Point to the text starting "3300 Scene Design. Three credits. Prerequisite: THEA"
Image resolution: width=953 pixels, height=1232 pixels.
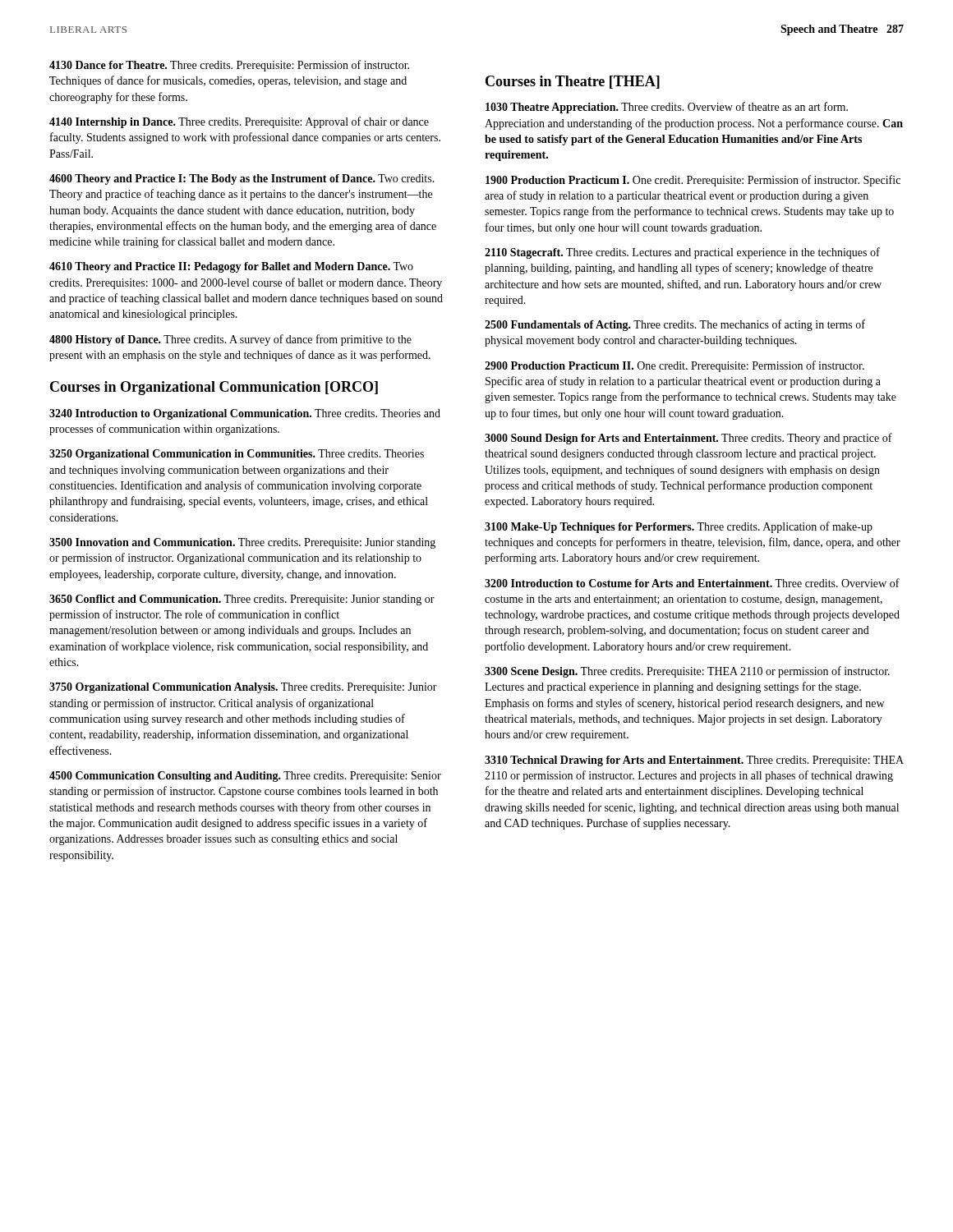click(x=687, y=703)
